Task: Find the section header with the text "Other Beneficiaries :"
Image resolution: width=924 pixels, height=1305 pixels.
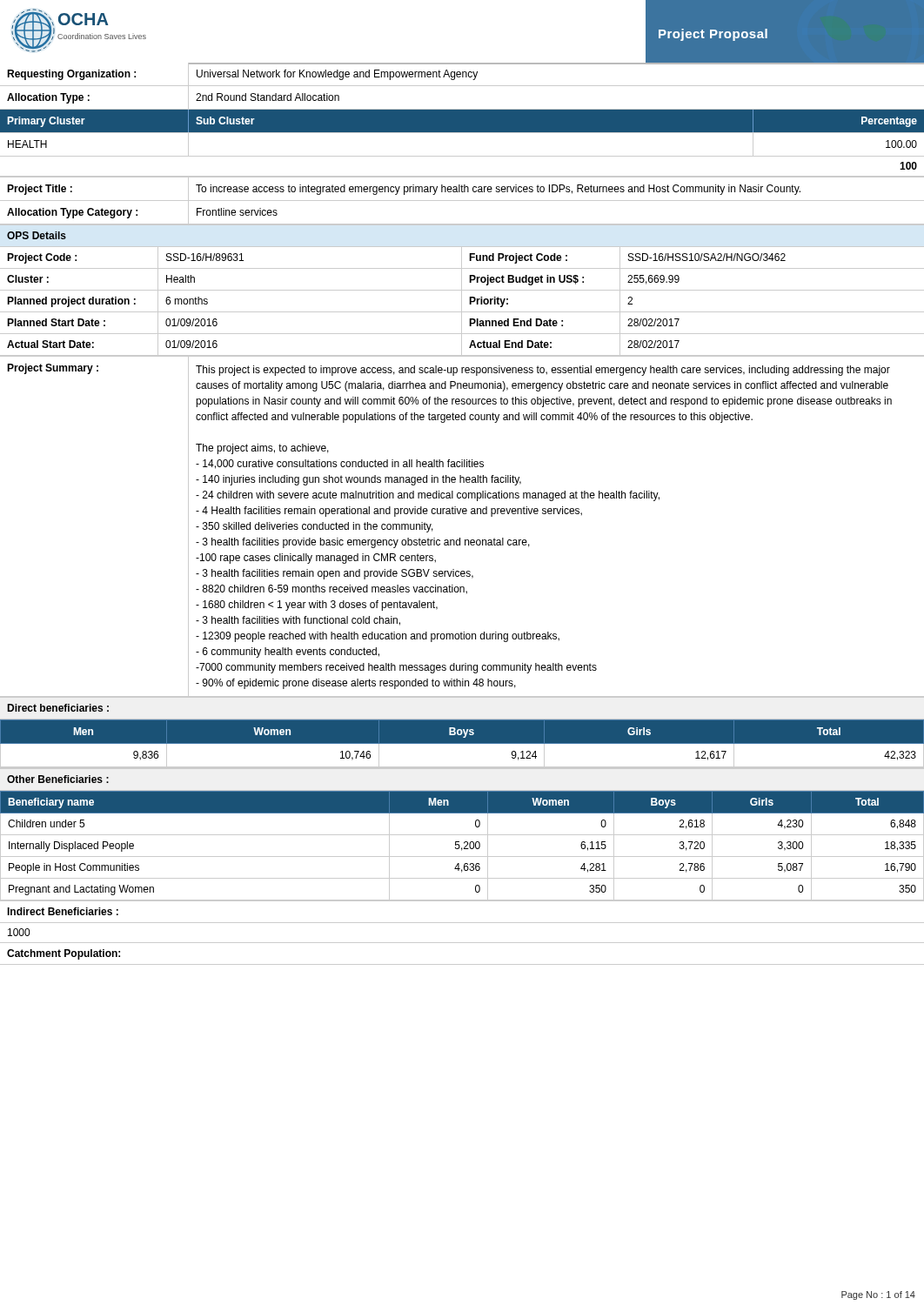Action: click(58, 780)
